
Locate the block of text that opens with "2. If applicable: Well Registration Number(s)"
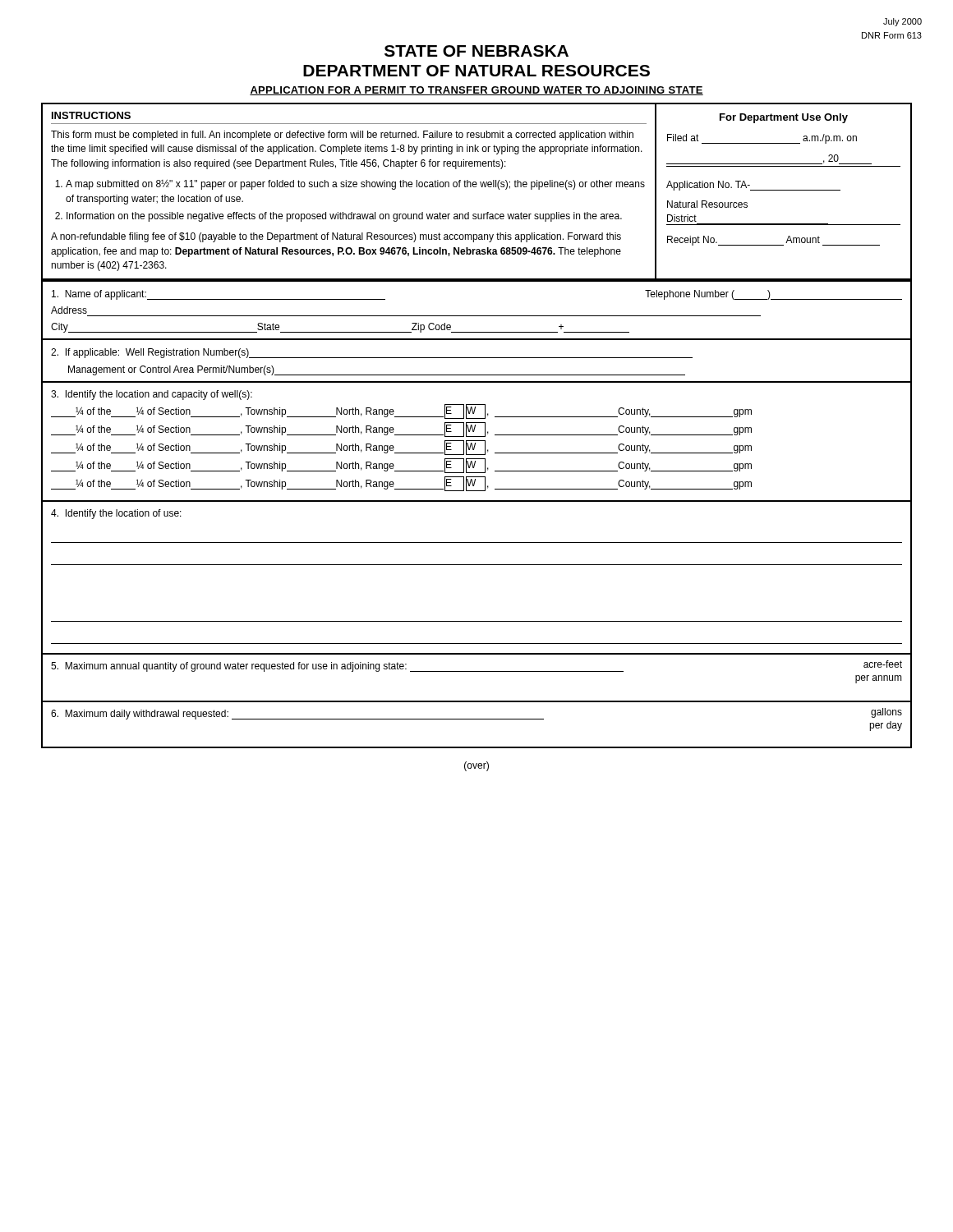click(x=476, y=360)
